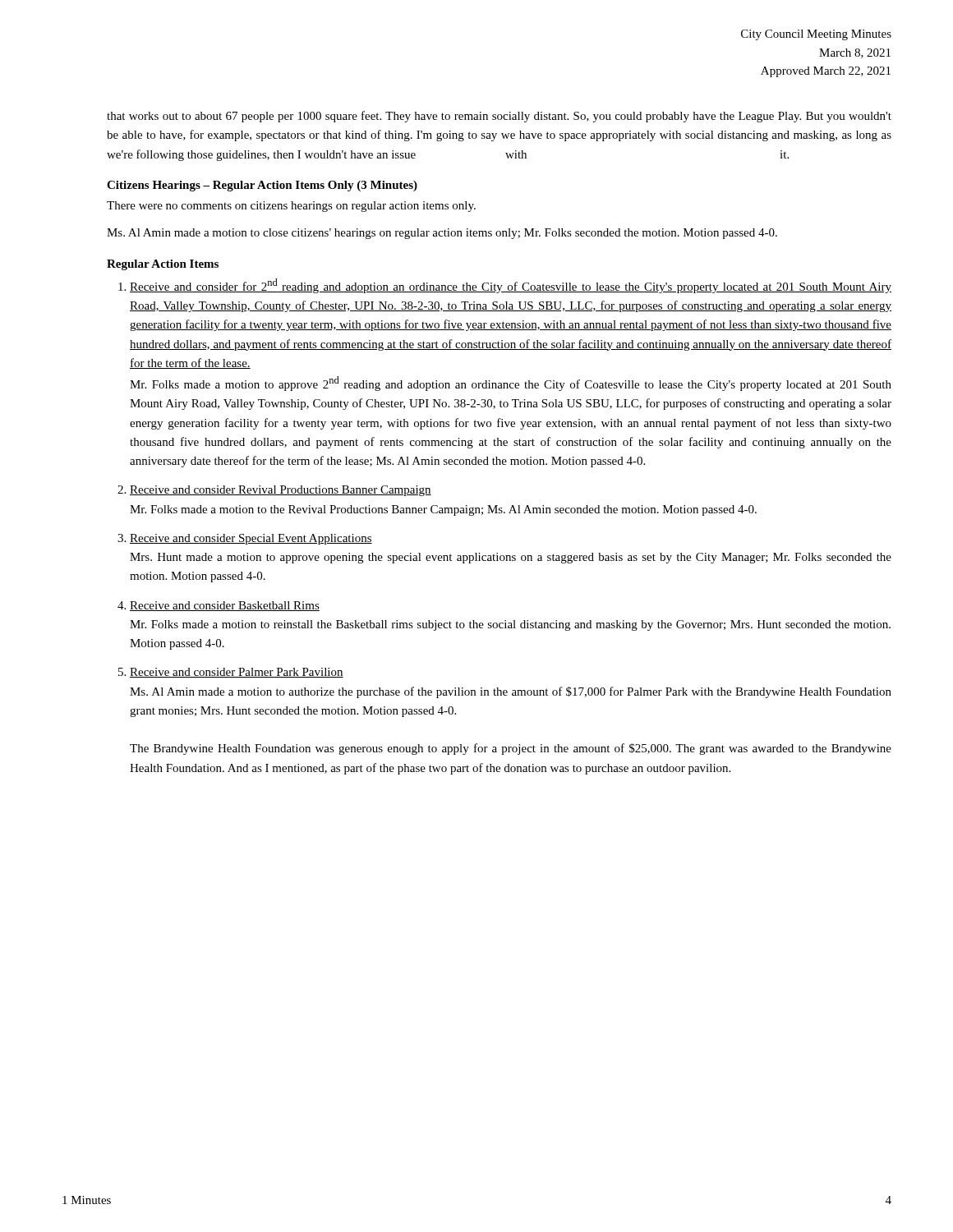Locate the list item that reads "Receive and consider Palmer Park Pavilion Ms."
This screenshot has width=953, height=1232.
[237, 673]
